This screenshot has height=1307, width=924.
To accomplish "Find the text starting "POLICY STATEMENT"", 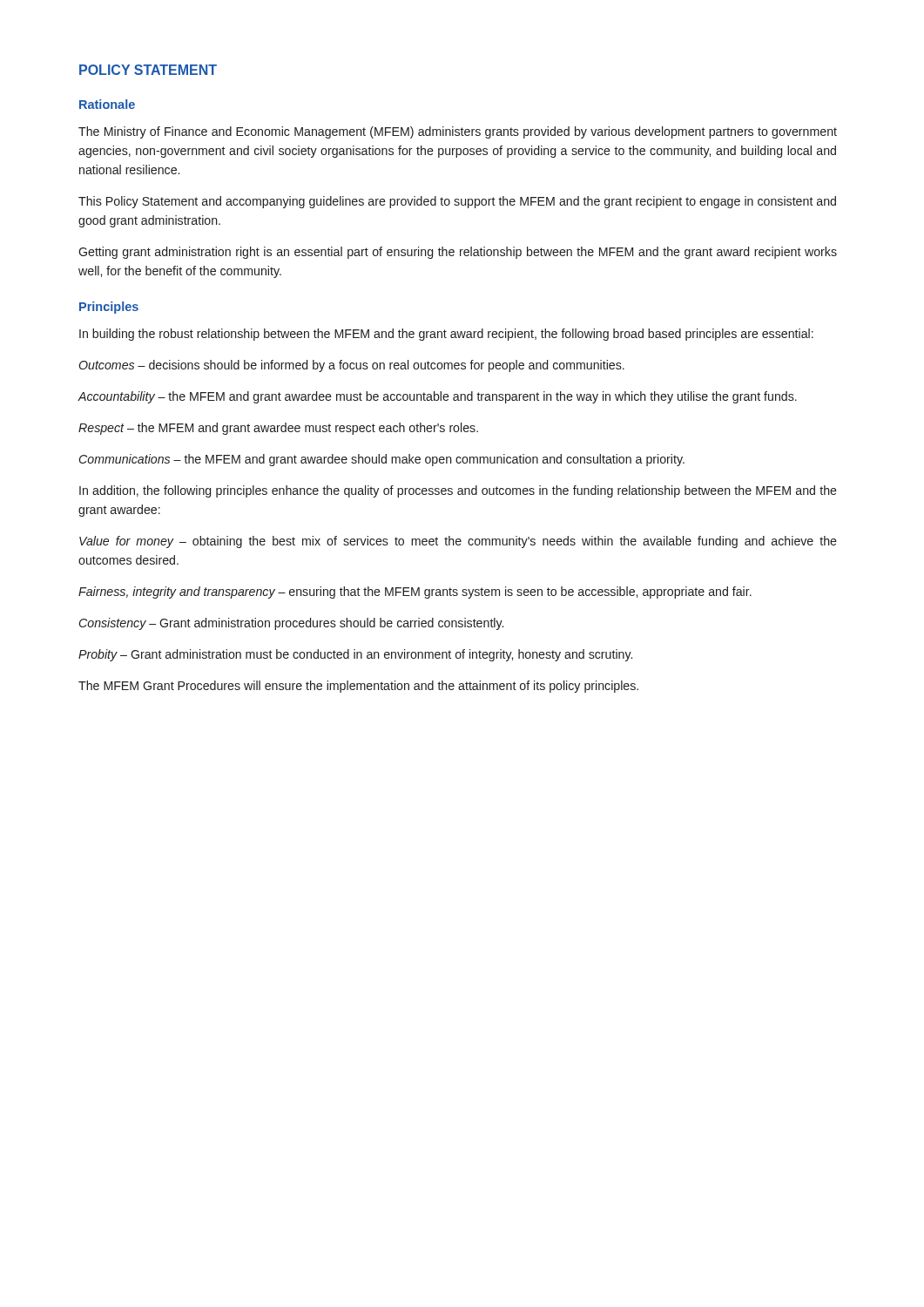I will point(148,70).
